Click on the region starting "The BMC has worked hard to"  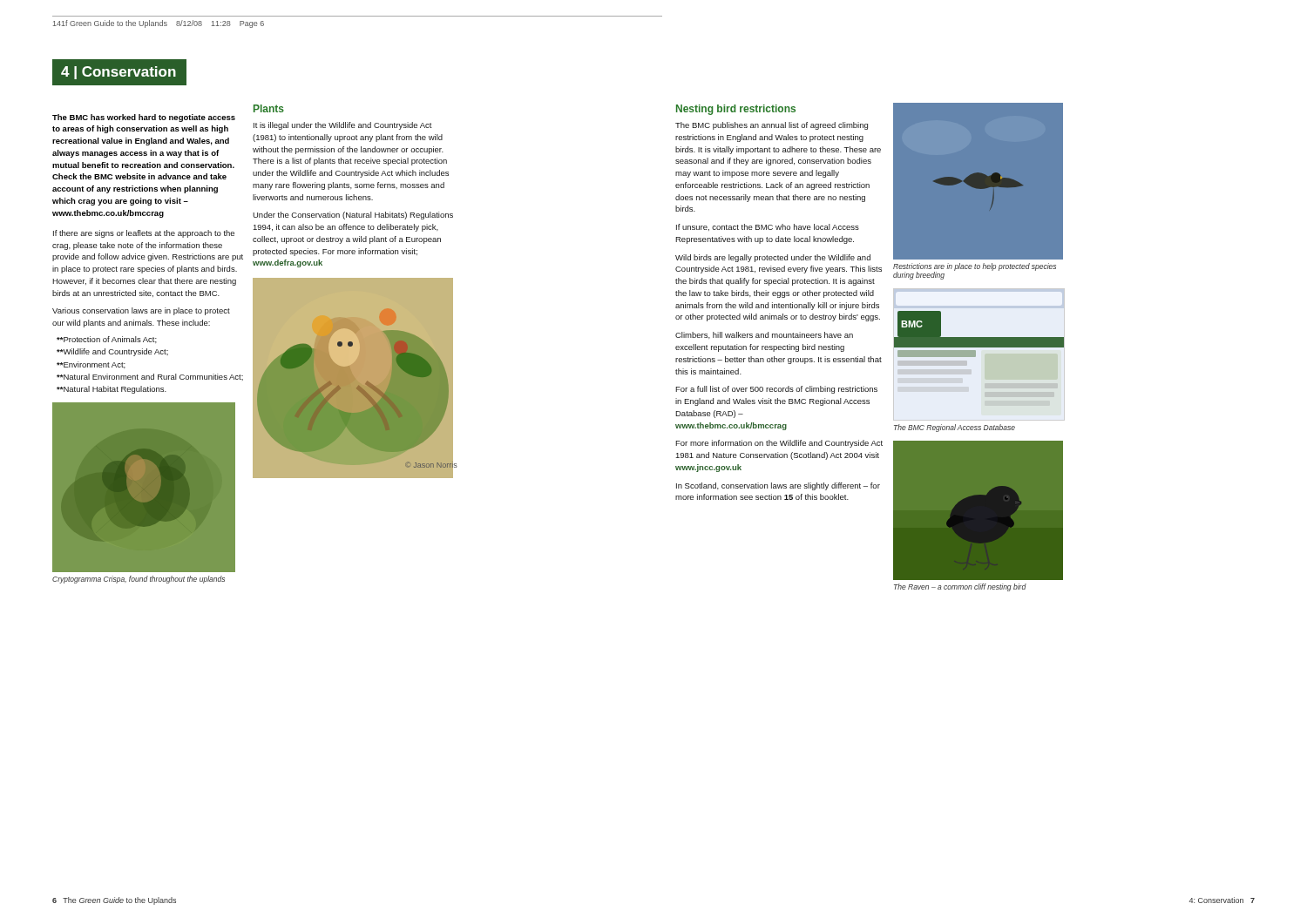coord(148,165)
